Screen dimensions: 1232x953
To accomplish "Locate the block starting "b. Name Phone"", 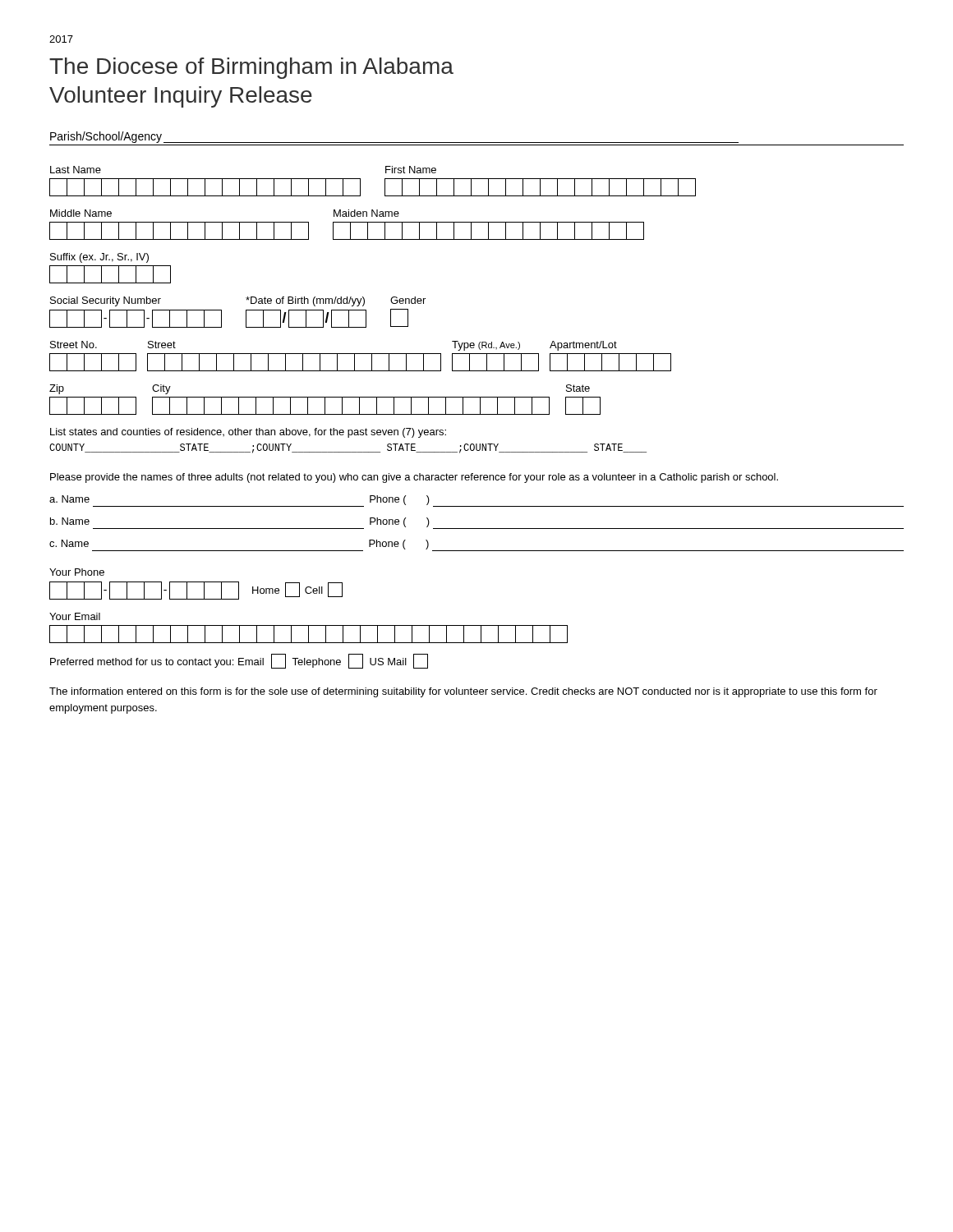I will pyautogui.click(x=476, y=521).
